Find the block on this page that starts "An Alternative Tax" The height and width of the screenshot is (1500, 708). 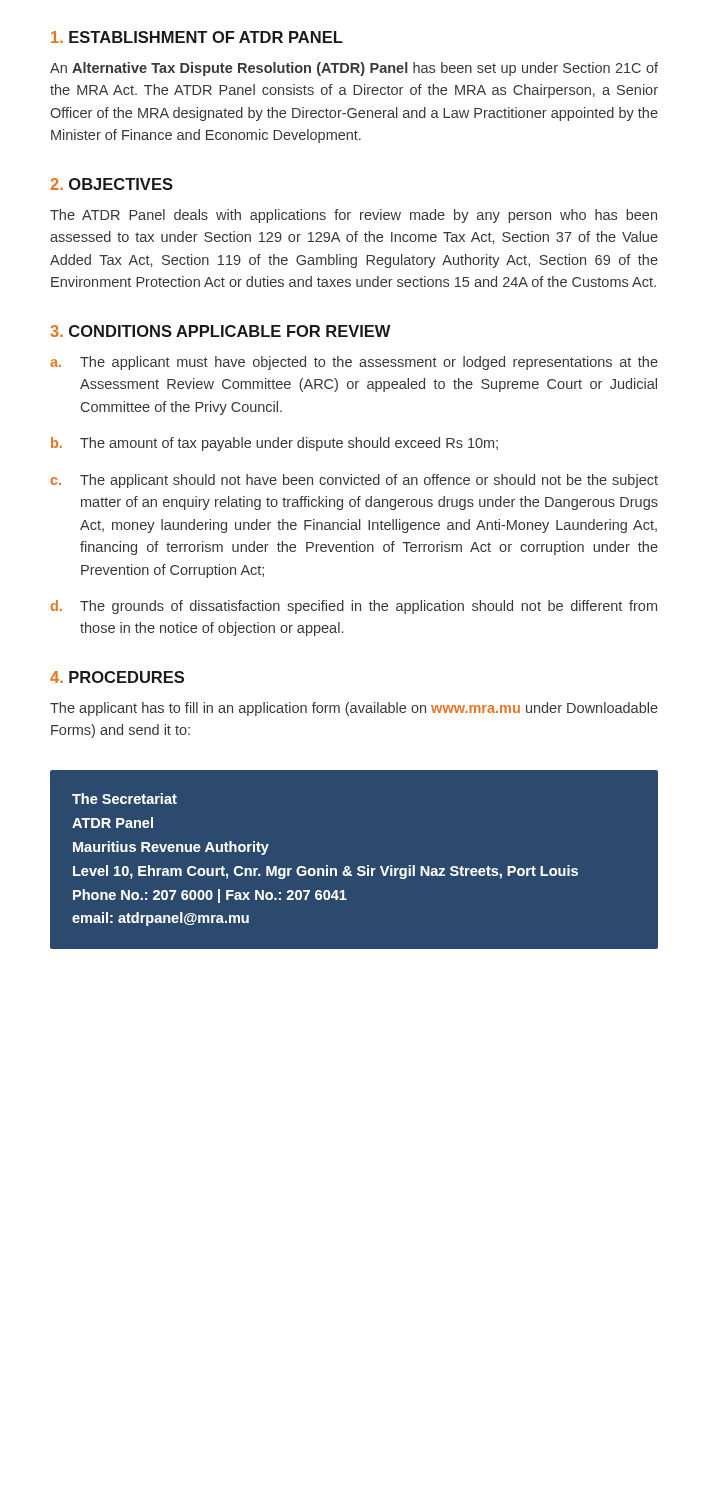pyautogui.click(x=354, y=102)
